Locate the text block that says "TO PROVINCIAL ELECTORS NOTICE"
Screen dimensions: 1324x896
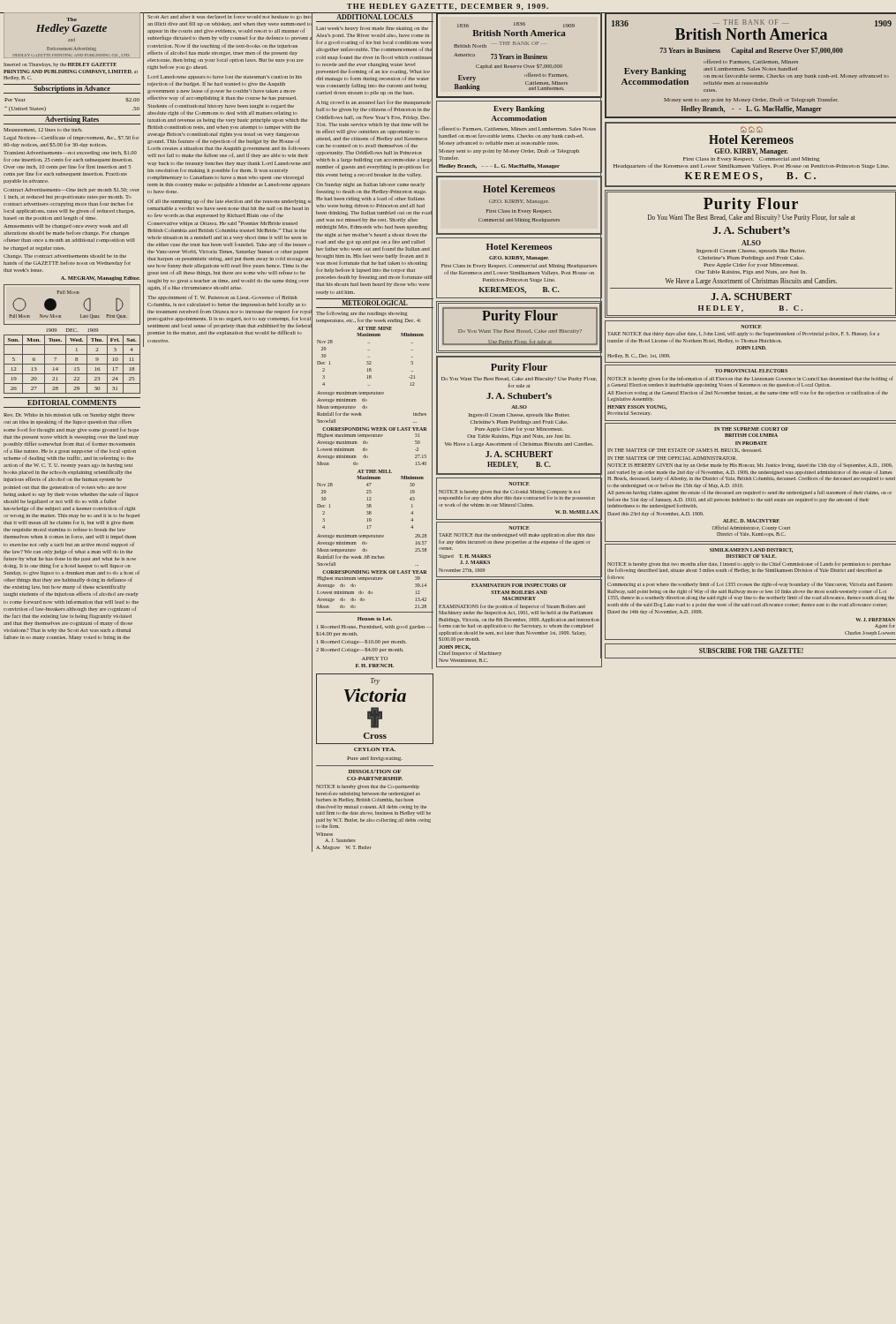(751, 393)
